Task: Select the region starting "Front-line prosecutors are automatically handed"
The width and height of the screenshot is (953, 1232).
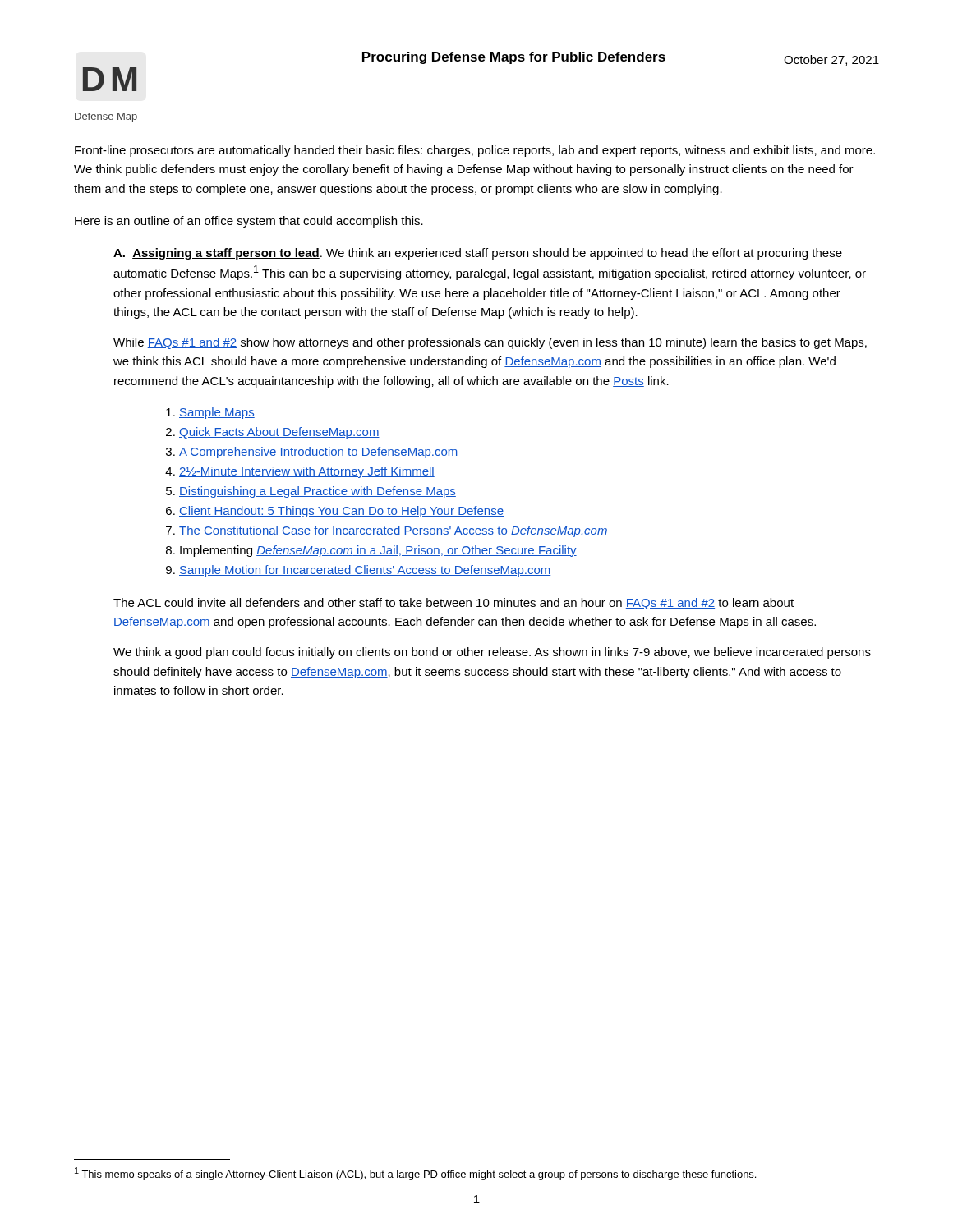Action: tap(475, 169)
